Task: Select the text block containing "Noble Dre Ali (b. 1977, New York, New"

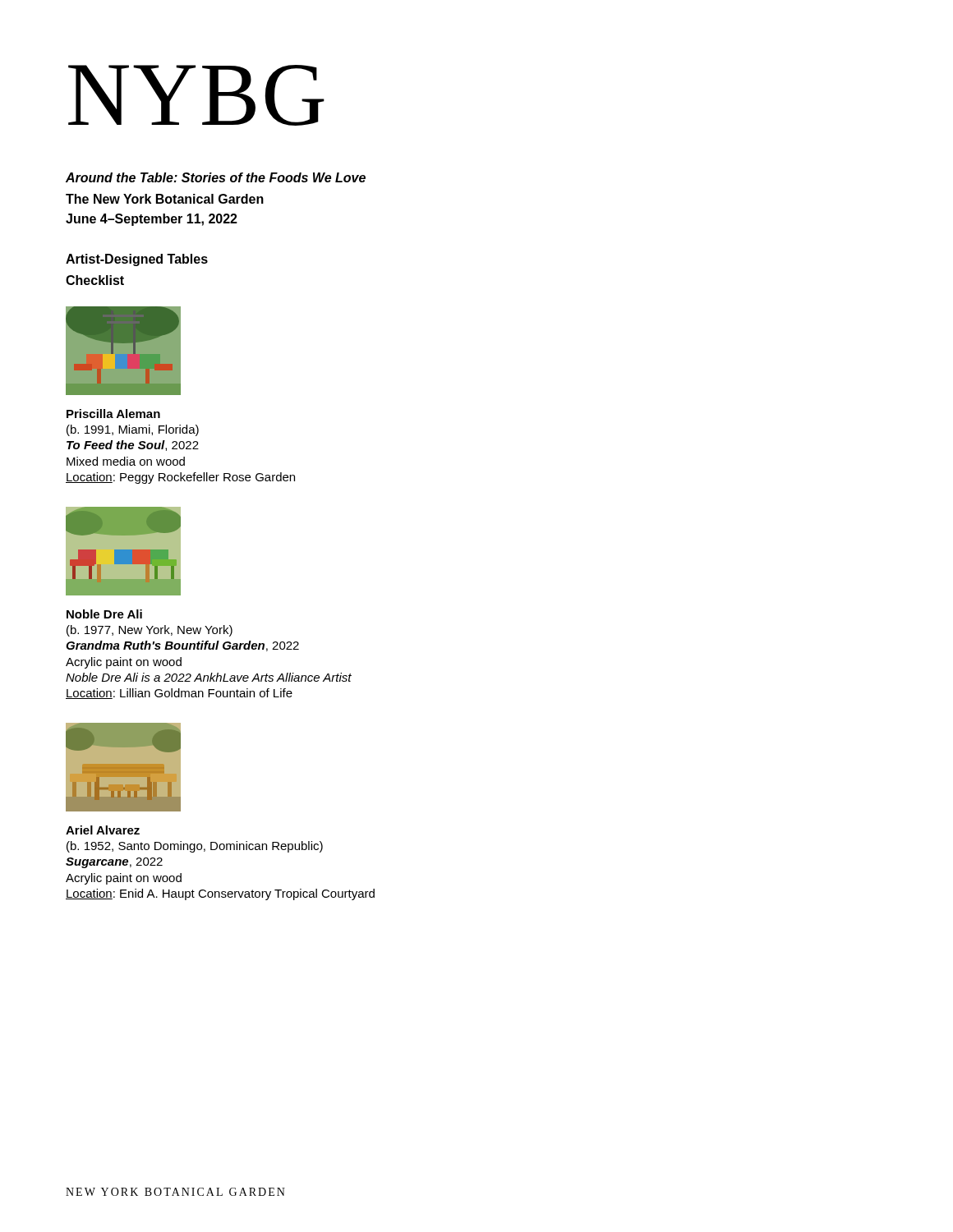Action: pos(104,614)
